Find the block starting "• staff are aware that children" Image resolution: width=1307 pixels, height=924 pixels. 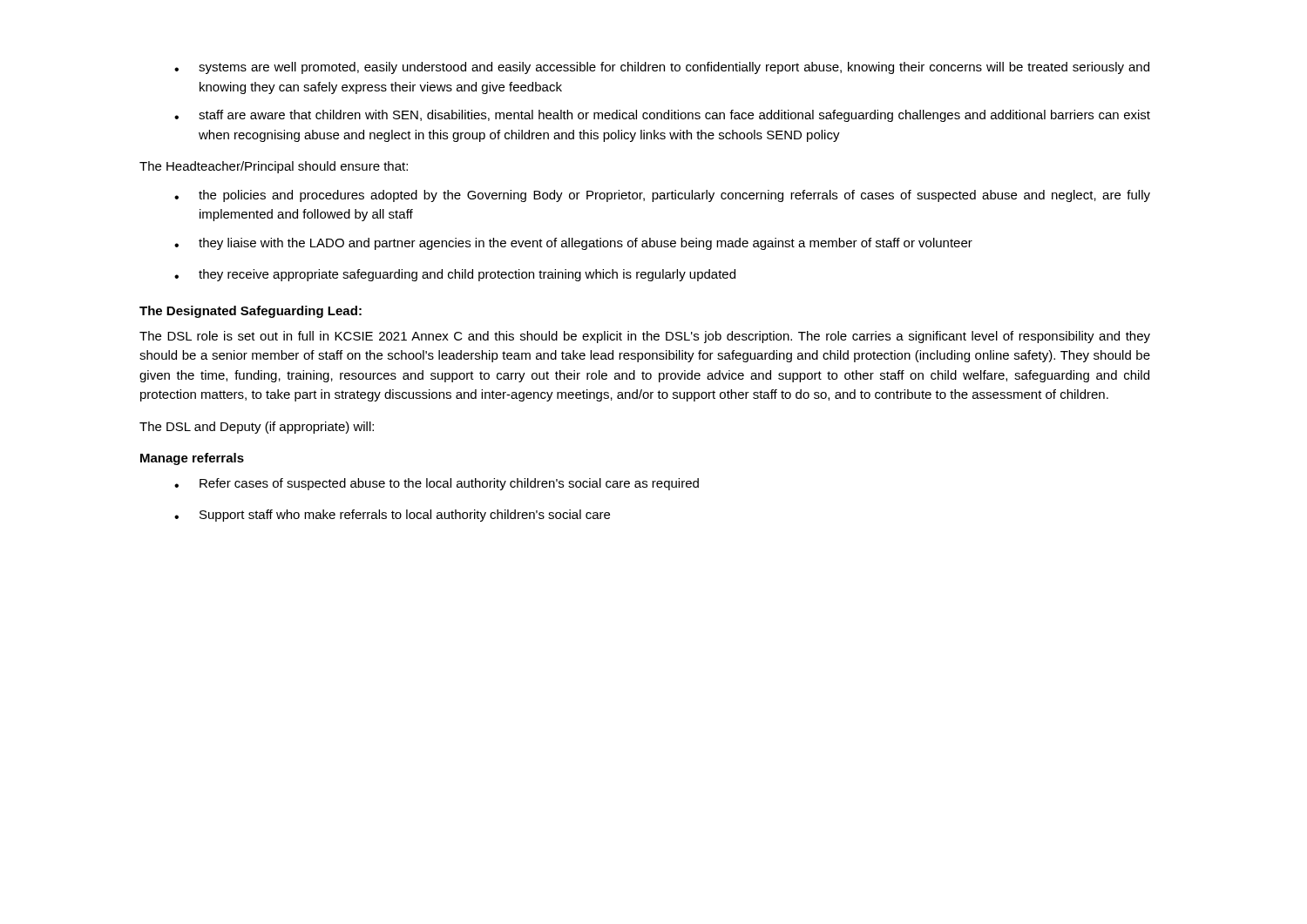662,125
